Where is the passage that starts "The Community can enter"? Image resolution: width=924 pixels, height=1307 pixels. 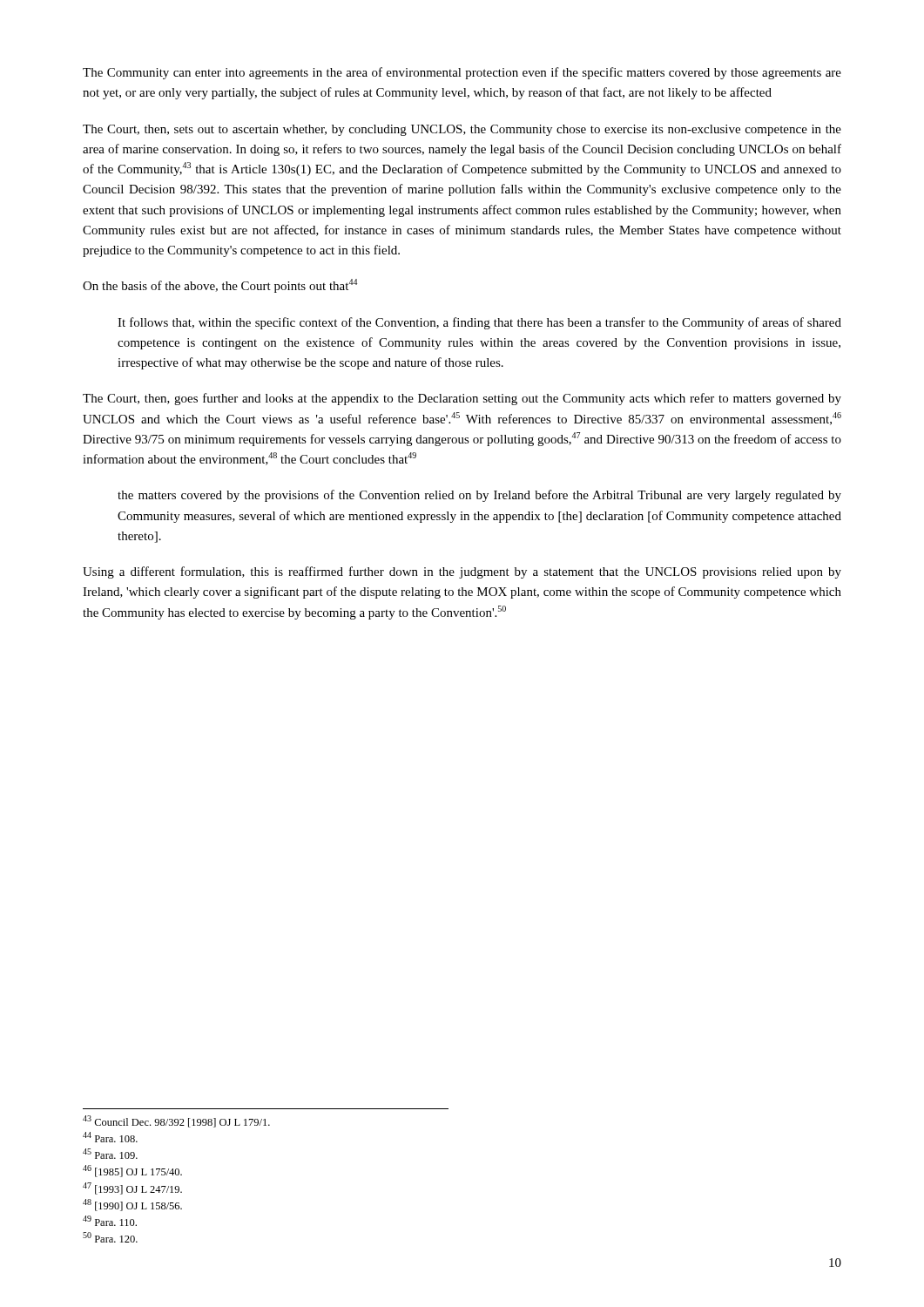click(x=462, y=82)
